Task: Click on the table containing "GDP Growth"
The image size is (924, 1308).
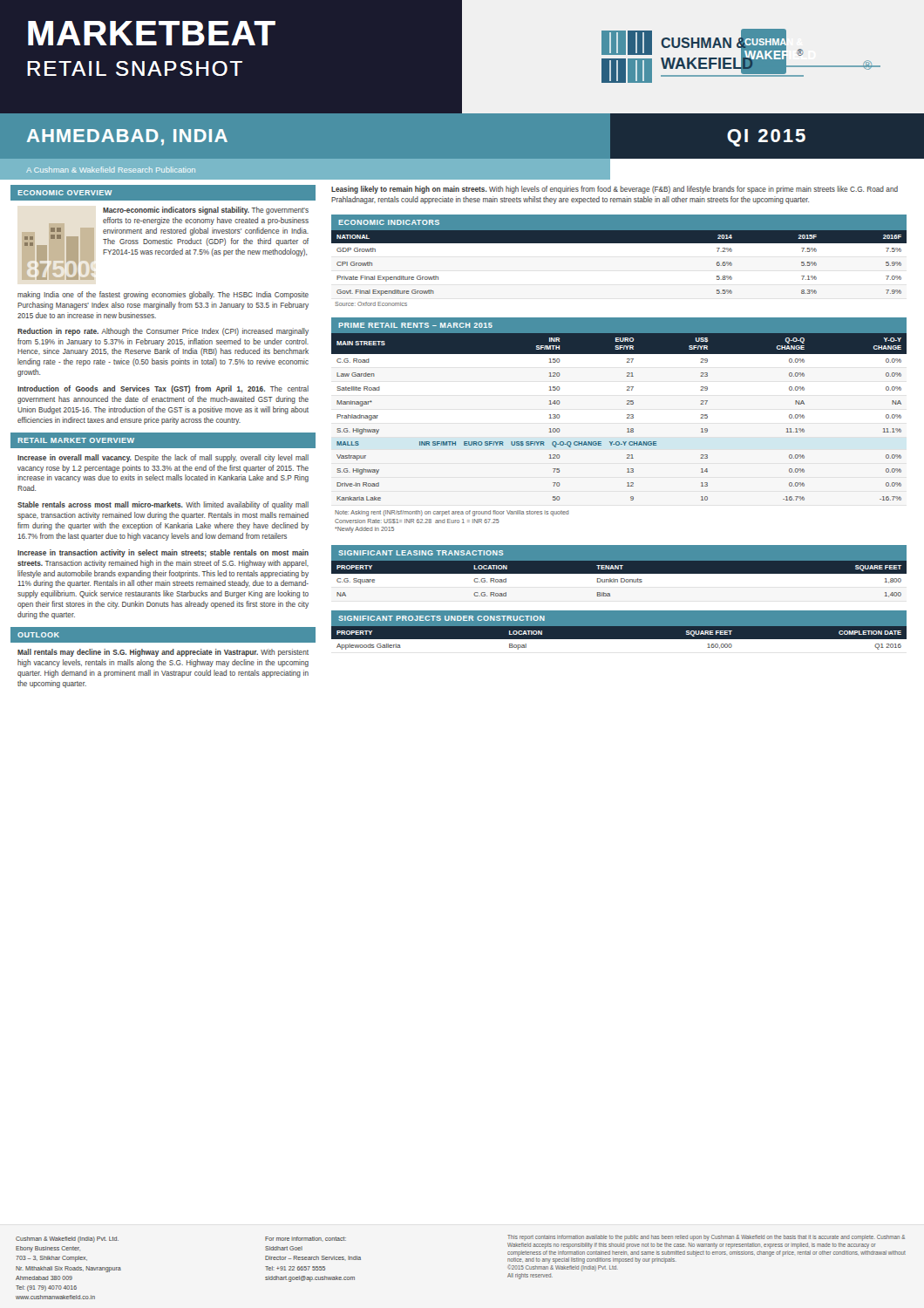Action: 619,261
